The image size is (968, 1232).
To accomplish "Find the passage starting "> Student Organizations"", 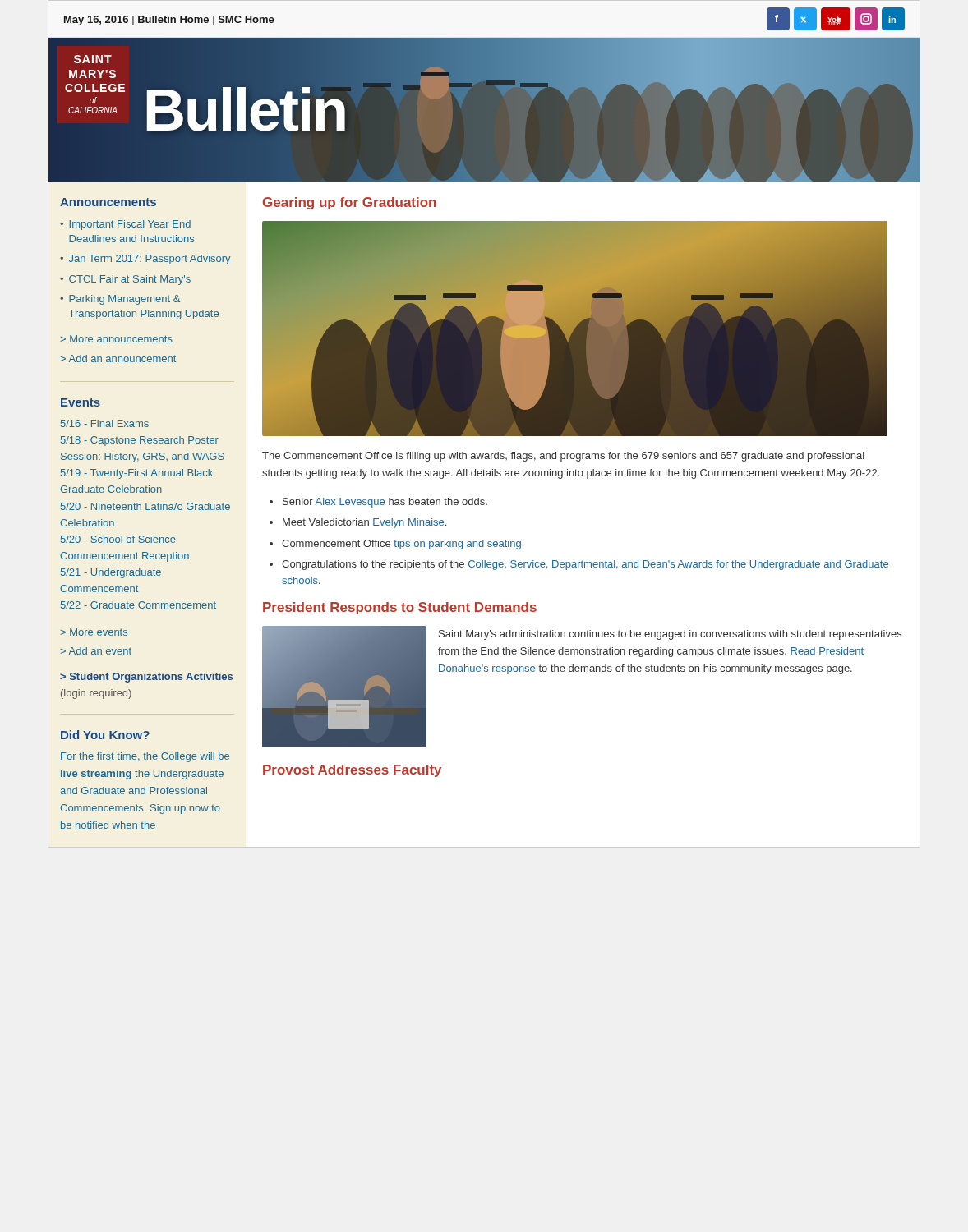I will point(147,685).
